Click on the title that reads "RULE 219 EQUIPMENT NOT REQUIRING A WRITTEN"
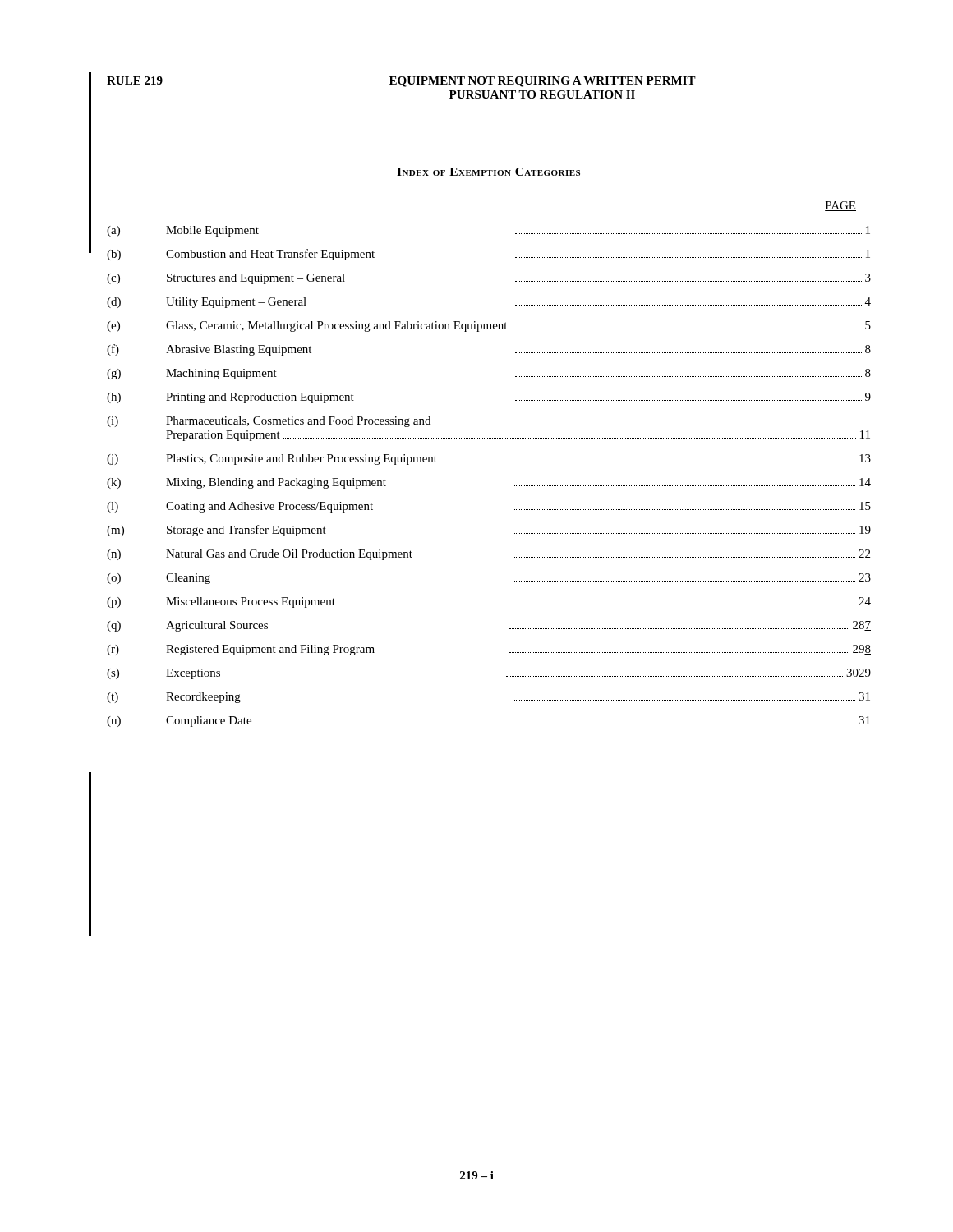Viewport: 953px width, 1232px height. click(489, 88)
